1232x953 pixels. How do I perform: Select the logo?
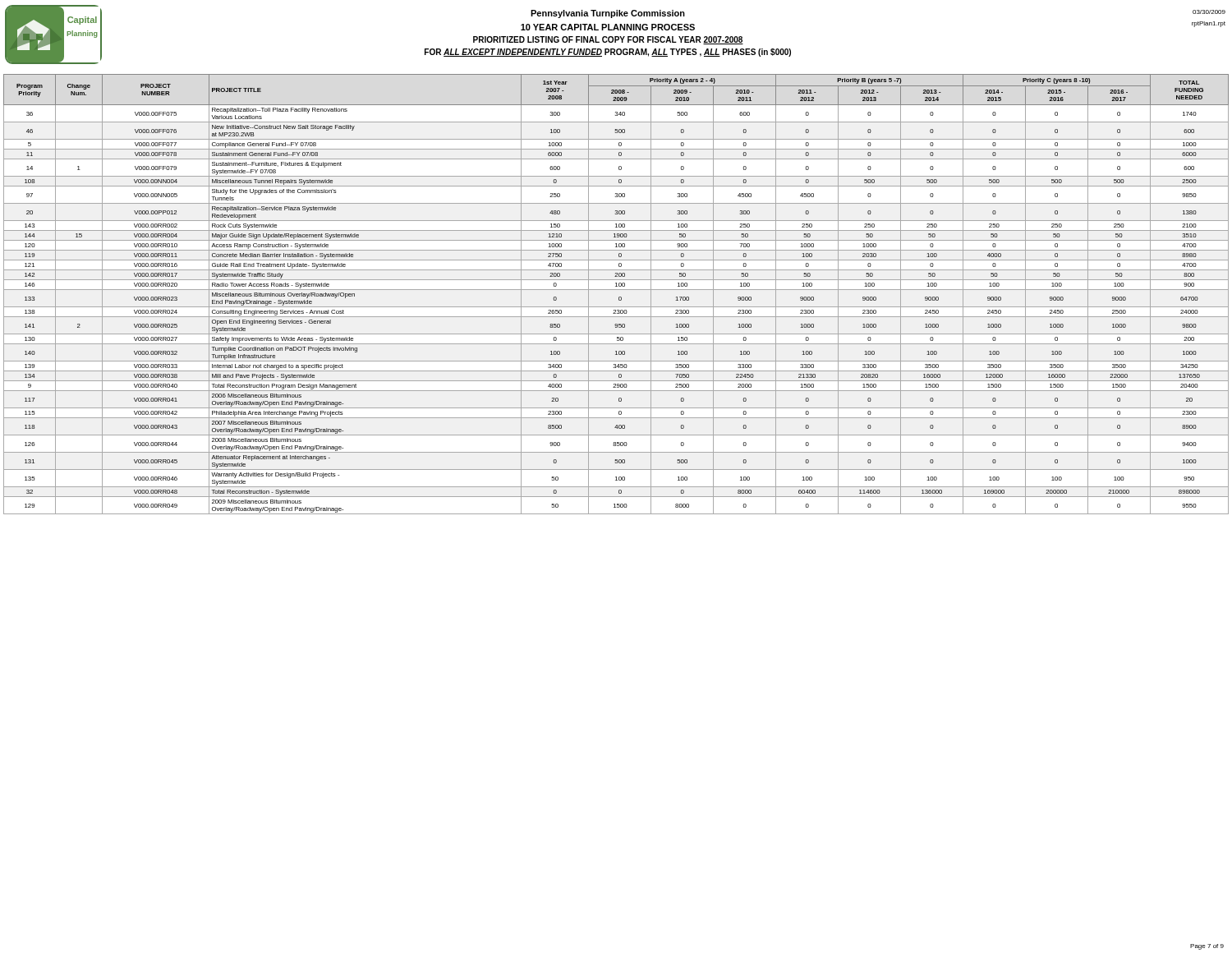pyautogui.click(x=53, y=34)
